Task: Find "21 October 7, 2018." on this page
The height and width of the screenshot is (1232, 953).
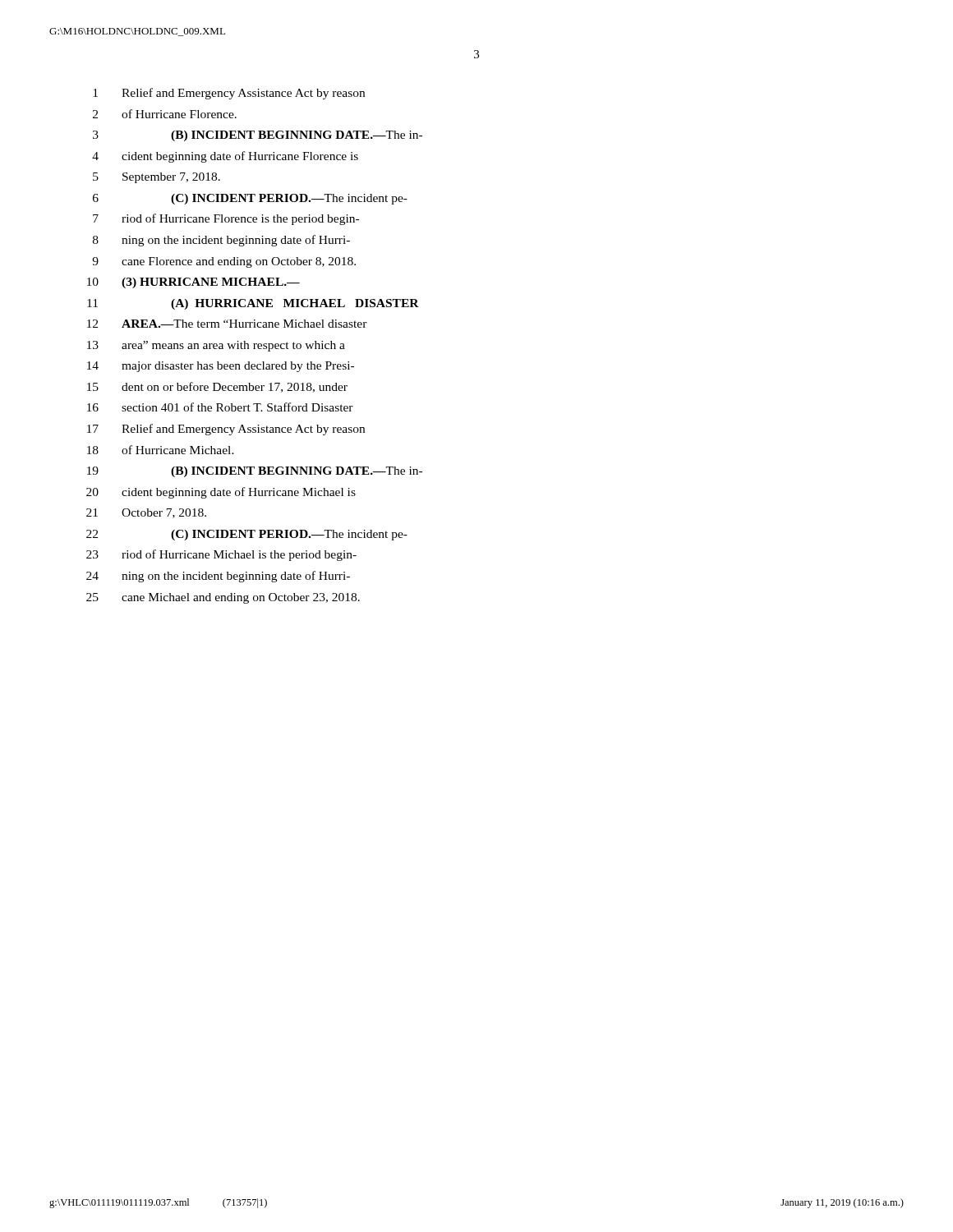Action: coord(146,513)
